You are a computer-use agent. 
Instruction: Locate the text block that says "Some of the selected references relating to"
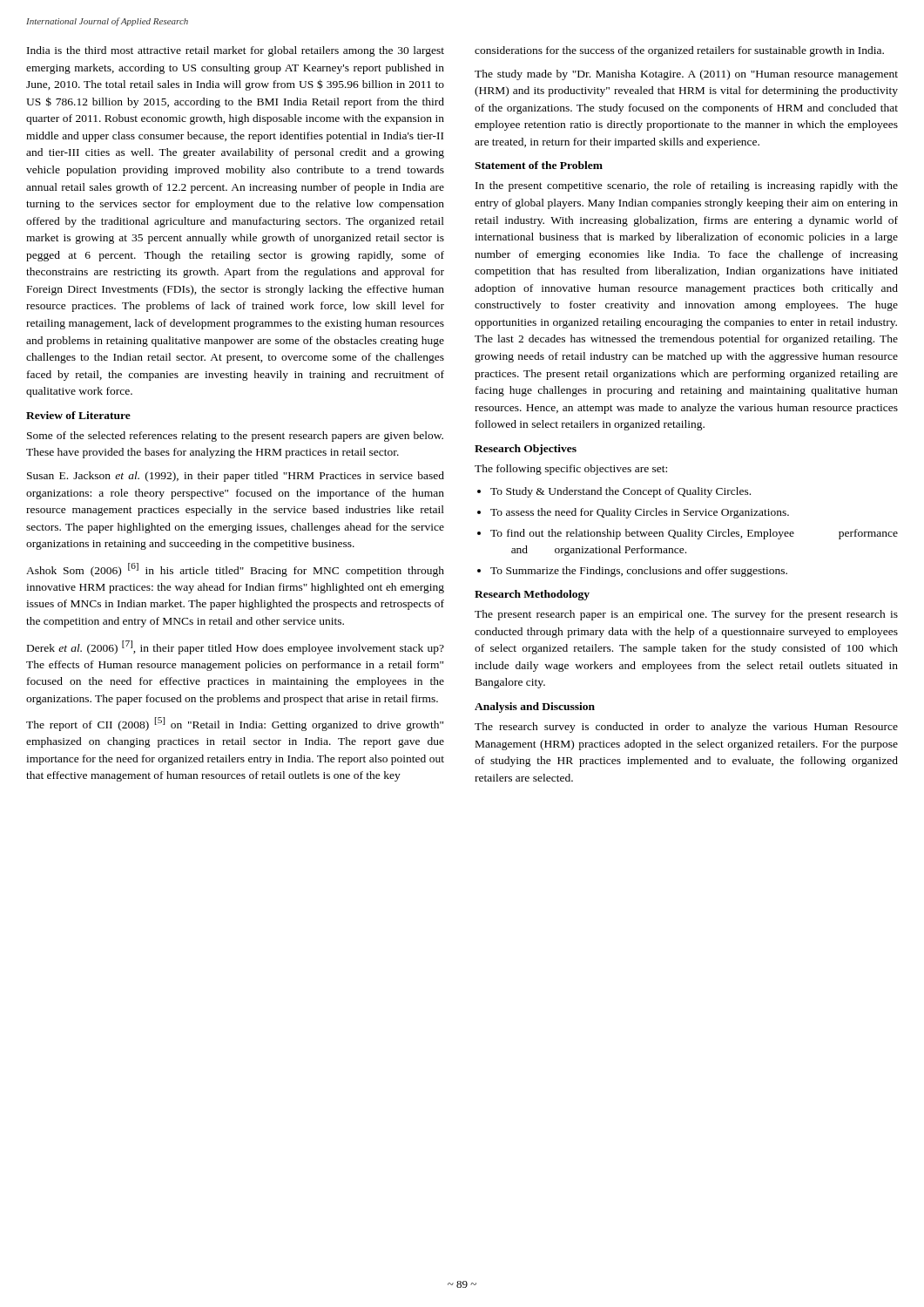tap(235, 605)
